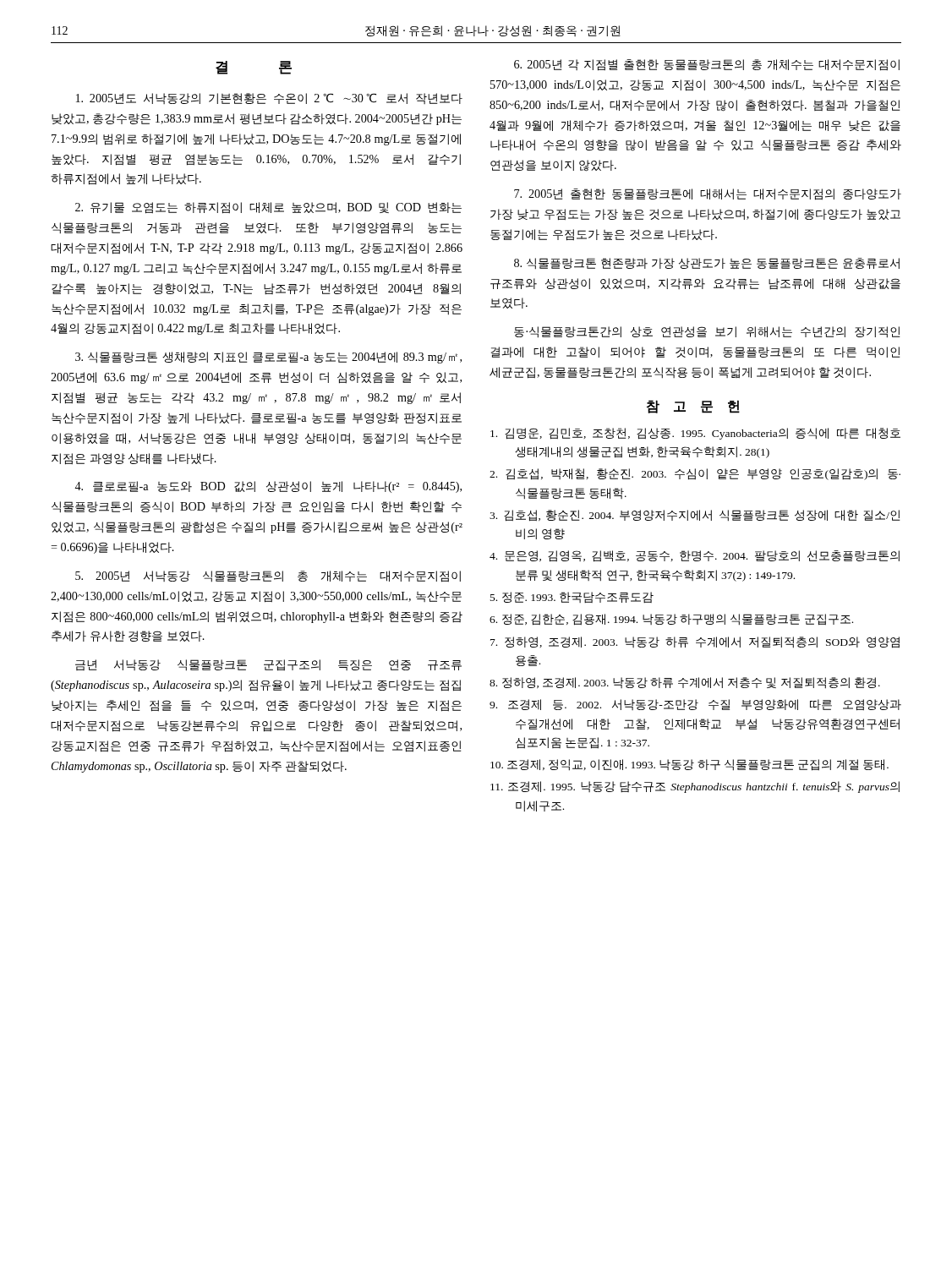Locate the block of text that opens with "11. 조경제. 1995."
This screenshot has height=1268, width=952.
pyautogui.click(x=695, y=796)
